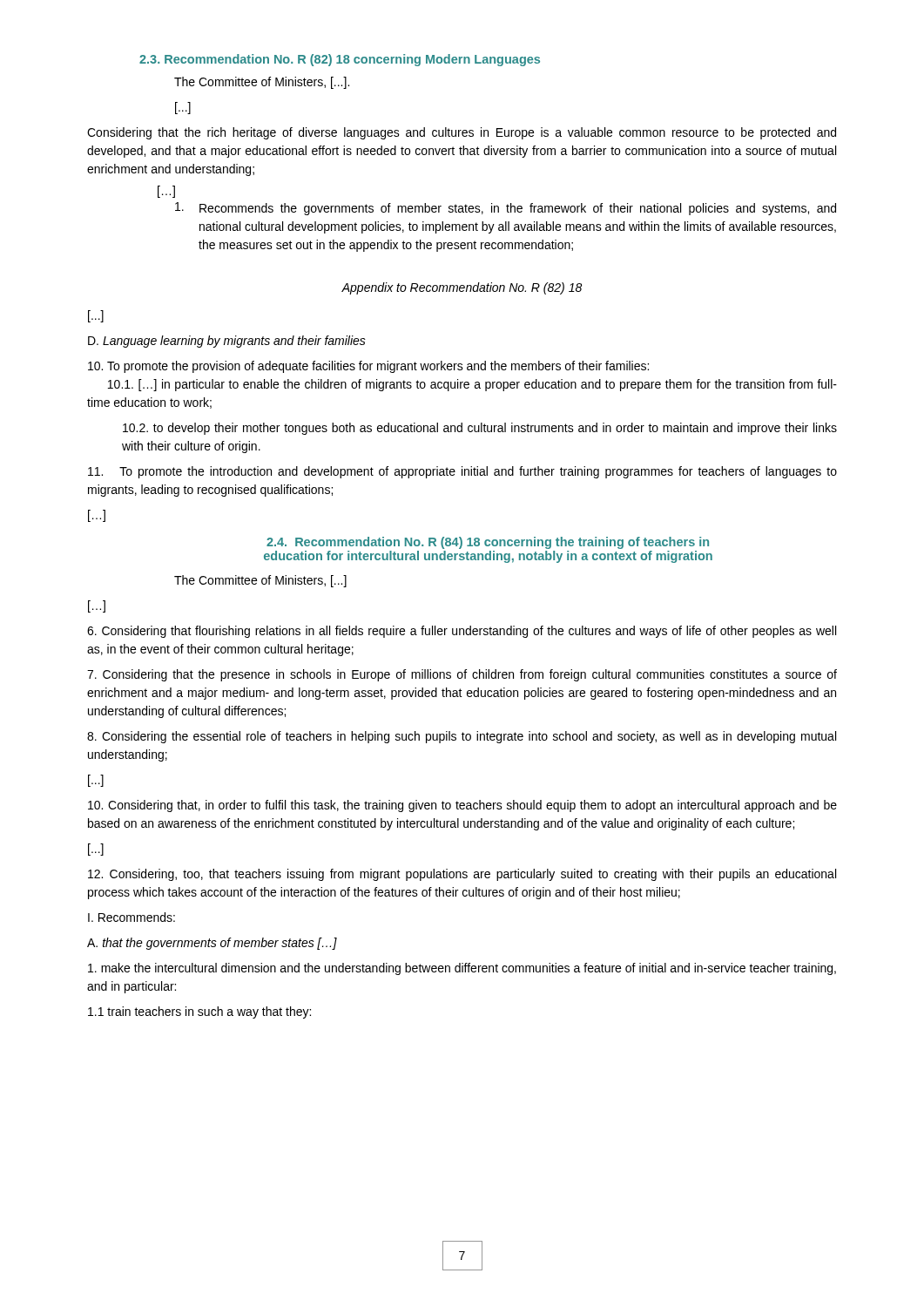
Task: Where is the section header that starts "2.4. Recommendation No. R"?
Action: pos(488,549)
